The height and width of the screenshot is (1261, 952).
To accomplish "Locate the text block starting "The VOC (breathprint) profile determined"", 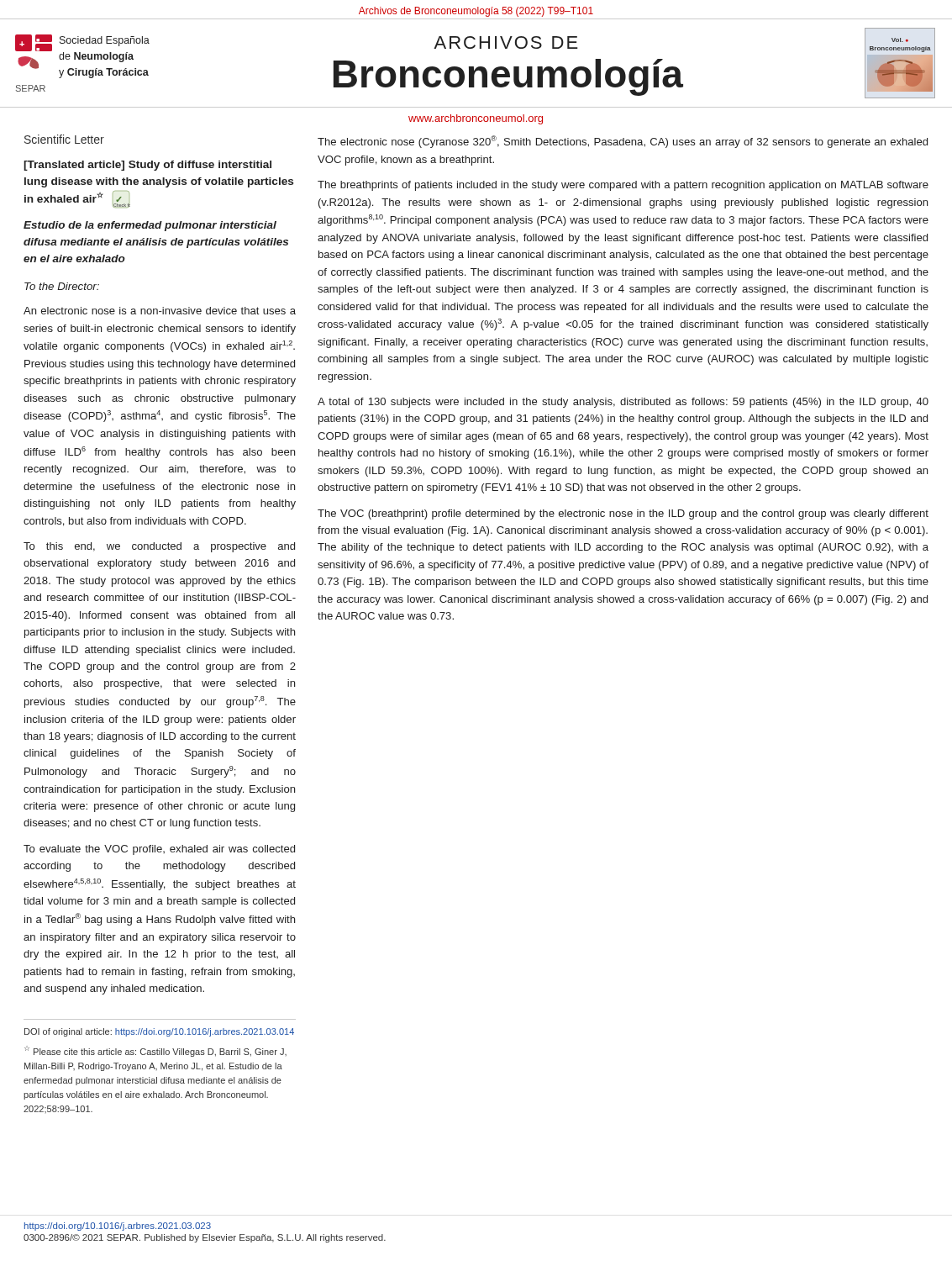I will coord(623,564).
